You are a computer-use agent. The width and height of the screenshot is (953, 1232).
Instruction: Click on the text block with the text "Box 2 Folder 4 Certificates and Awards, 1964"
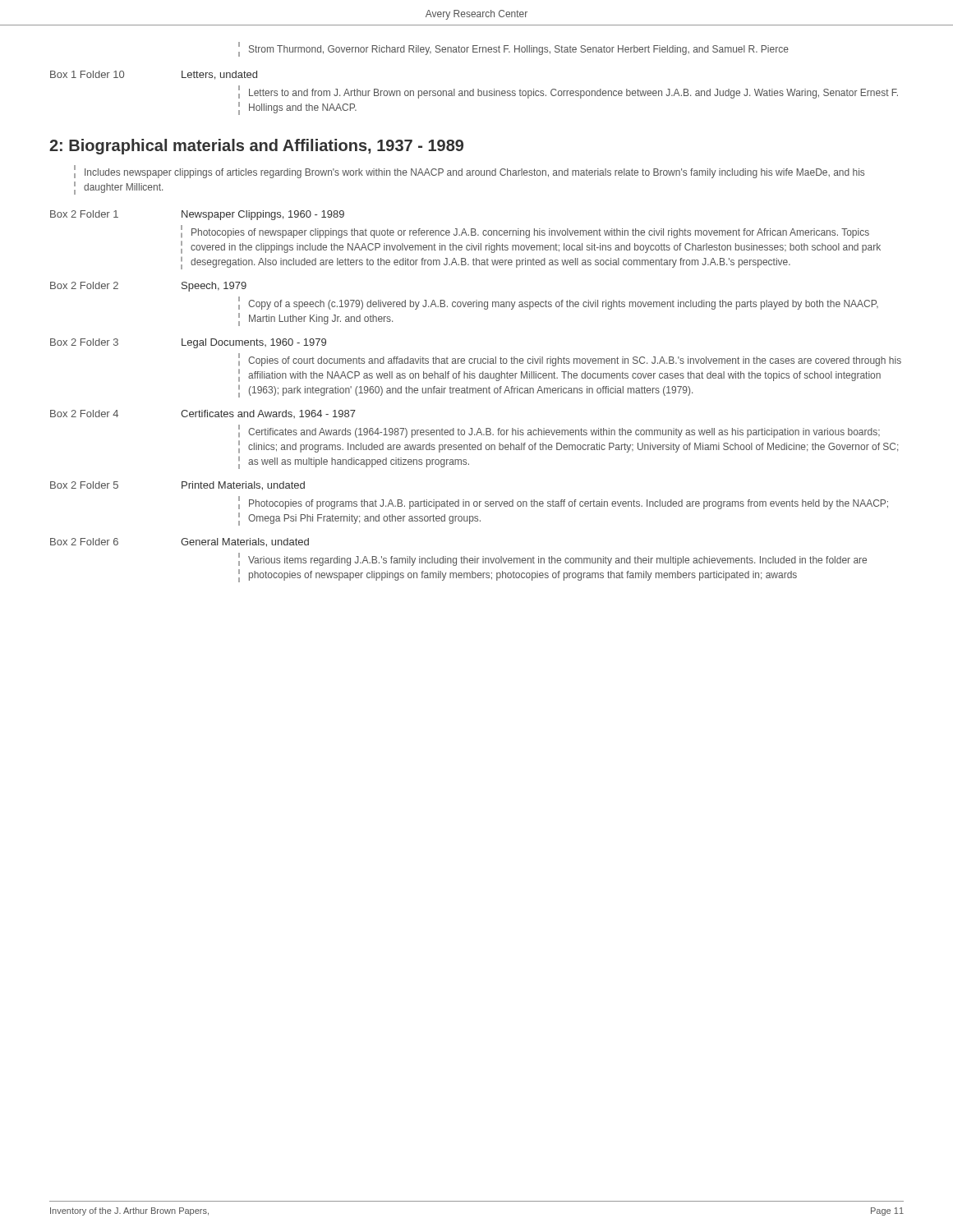(202, 413)
